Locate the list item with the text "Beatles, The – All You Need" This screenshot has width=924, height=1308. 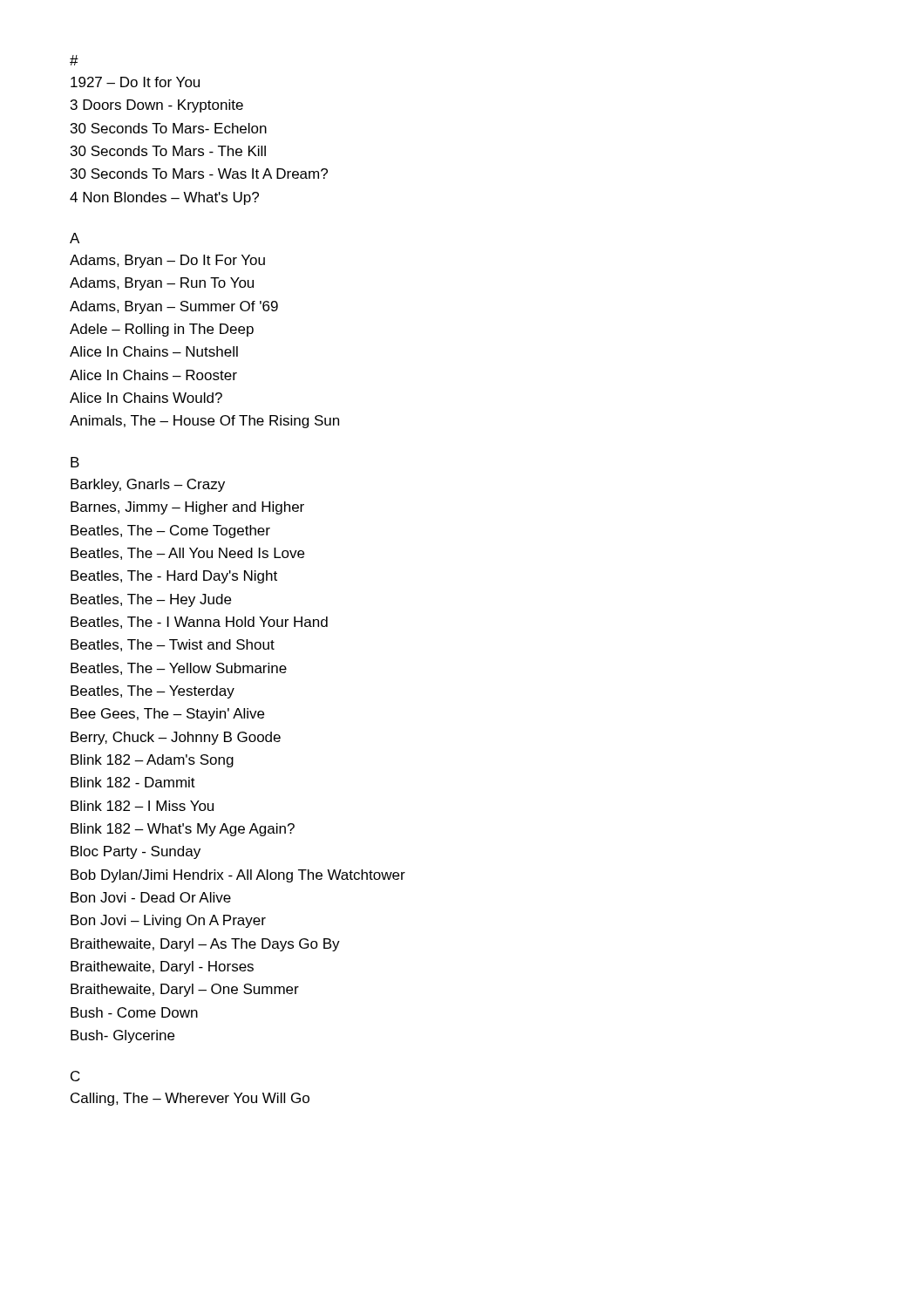(x=187, y=553)
